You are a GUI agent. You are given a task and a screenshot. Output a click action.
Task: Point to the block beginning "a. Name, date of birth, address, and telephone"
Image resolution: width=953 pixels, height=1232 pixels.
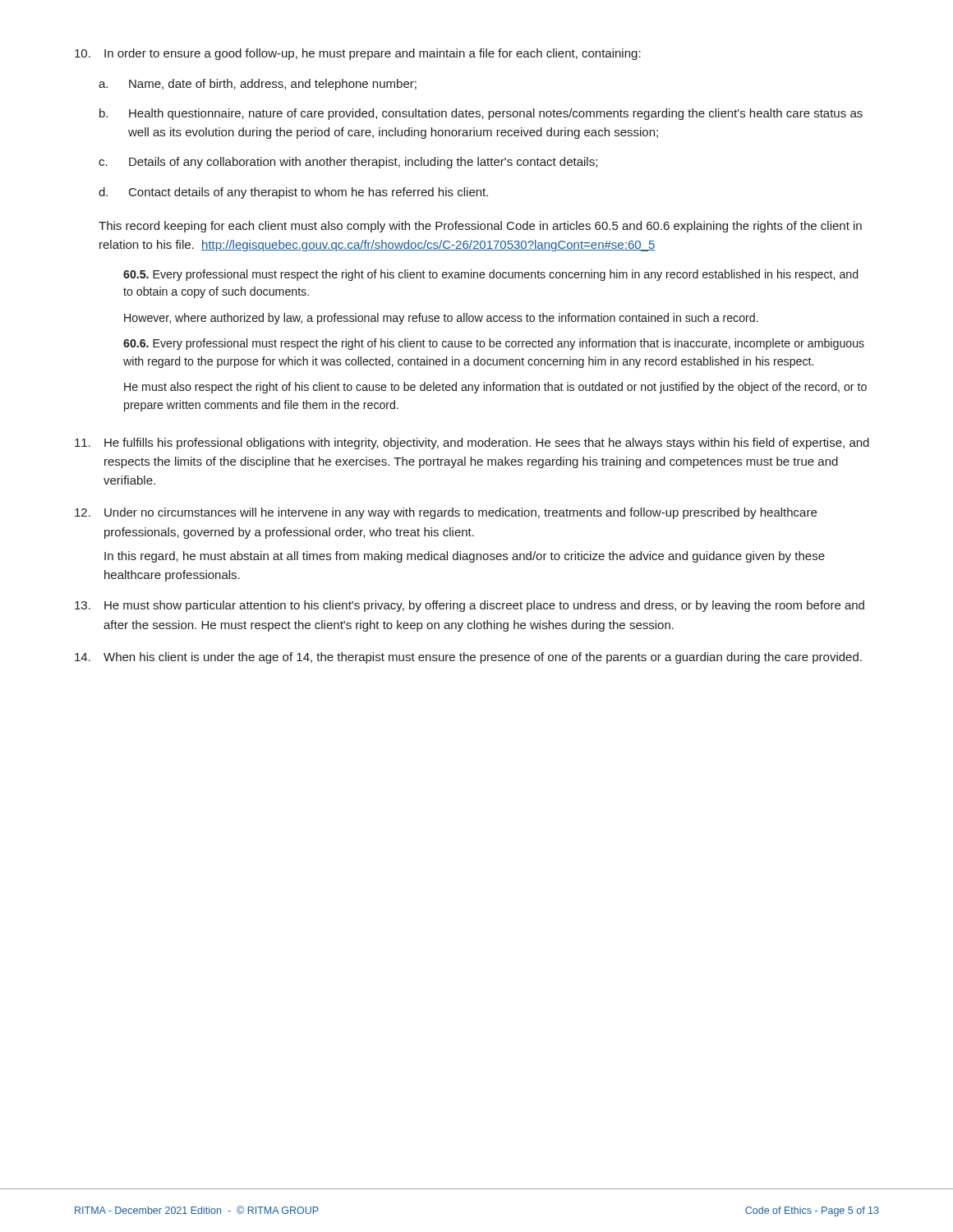pyautogui.click(x=258, y=85)
